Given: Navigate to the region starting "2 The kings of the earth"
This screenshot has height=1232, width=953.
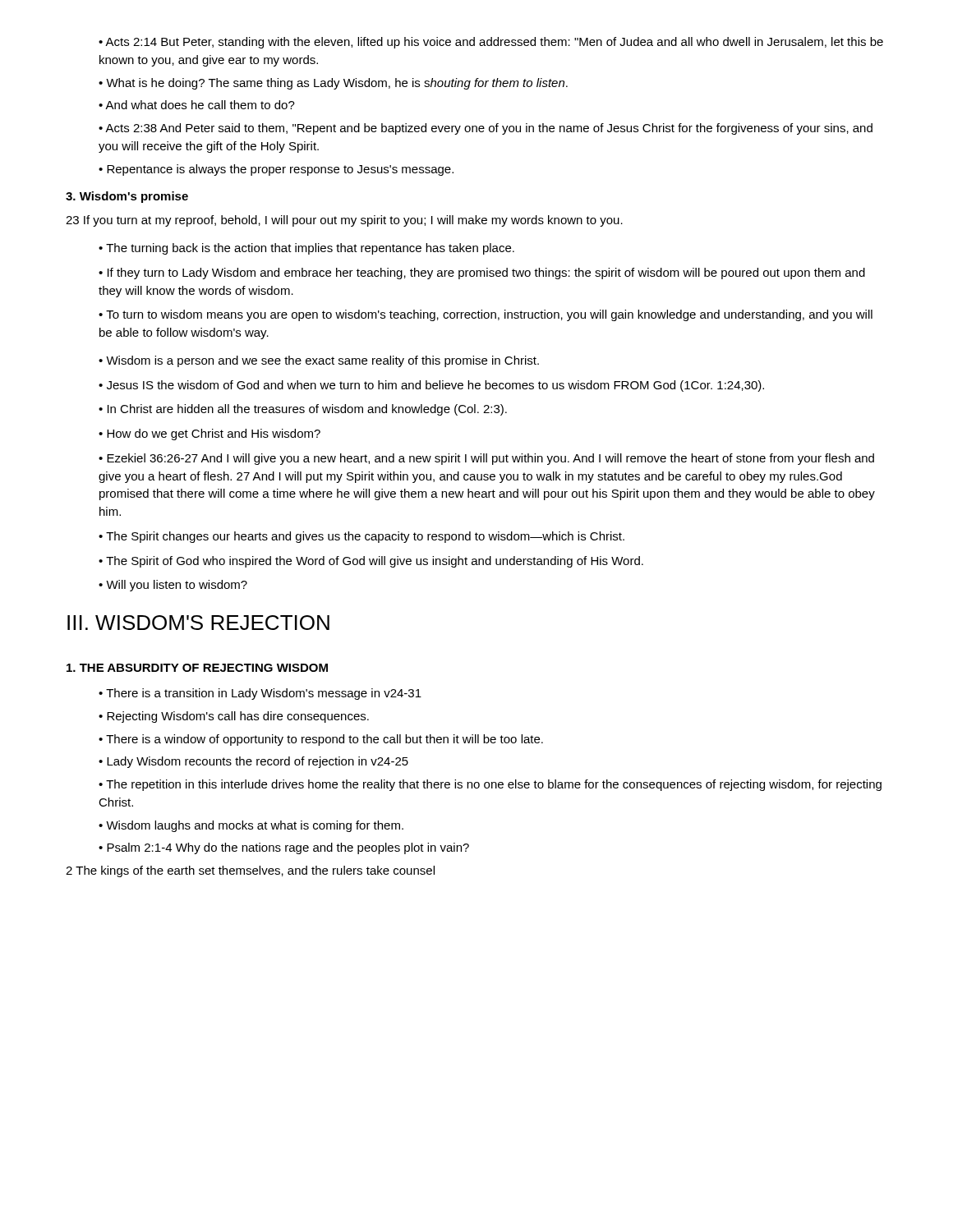Looking at the screenshot, I should tap(251, 870).
